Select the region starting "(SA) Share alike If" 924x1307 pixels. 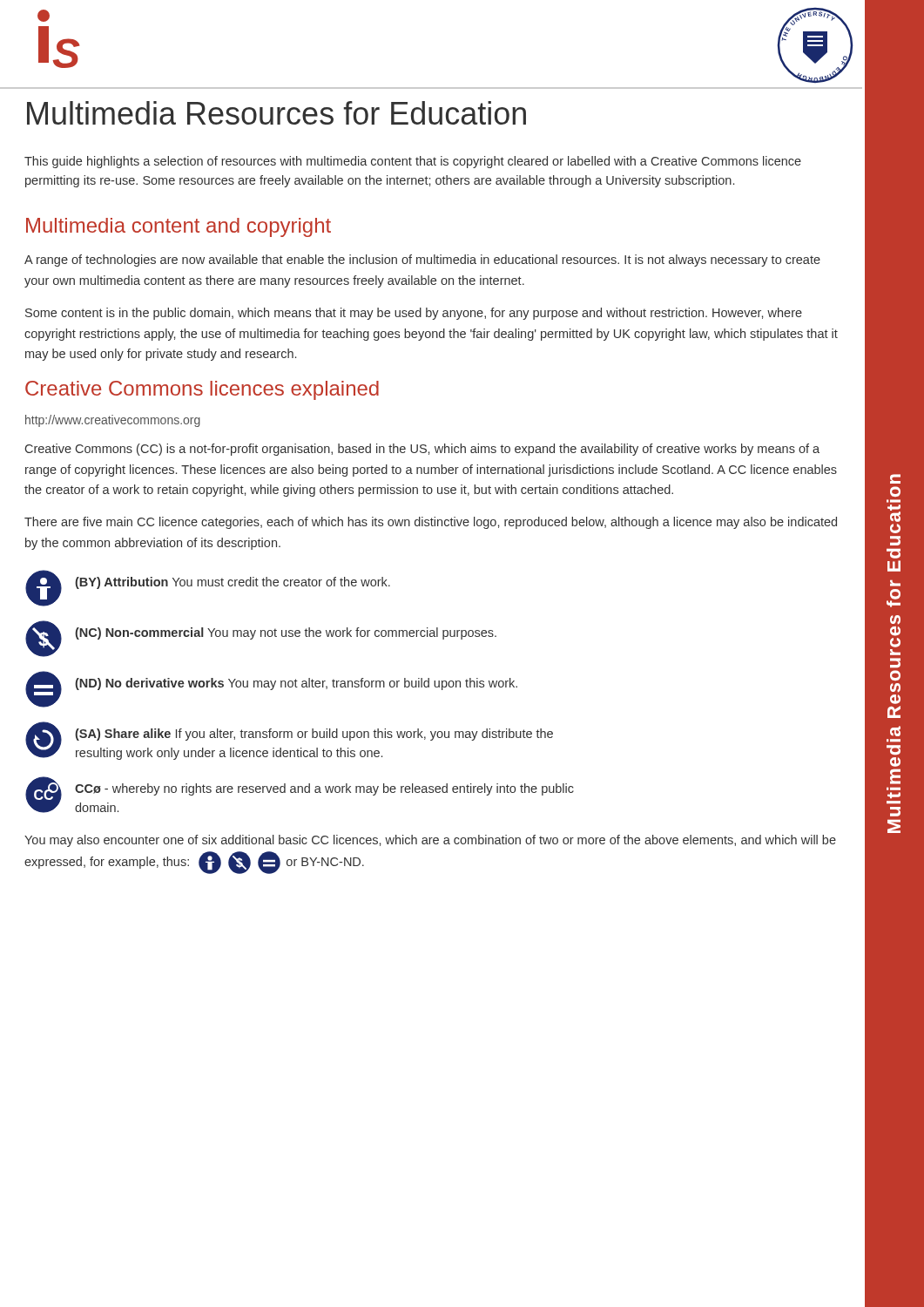[x=289, y=742]
